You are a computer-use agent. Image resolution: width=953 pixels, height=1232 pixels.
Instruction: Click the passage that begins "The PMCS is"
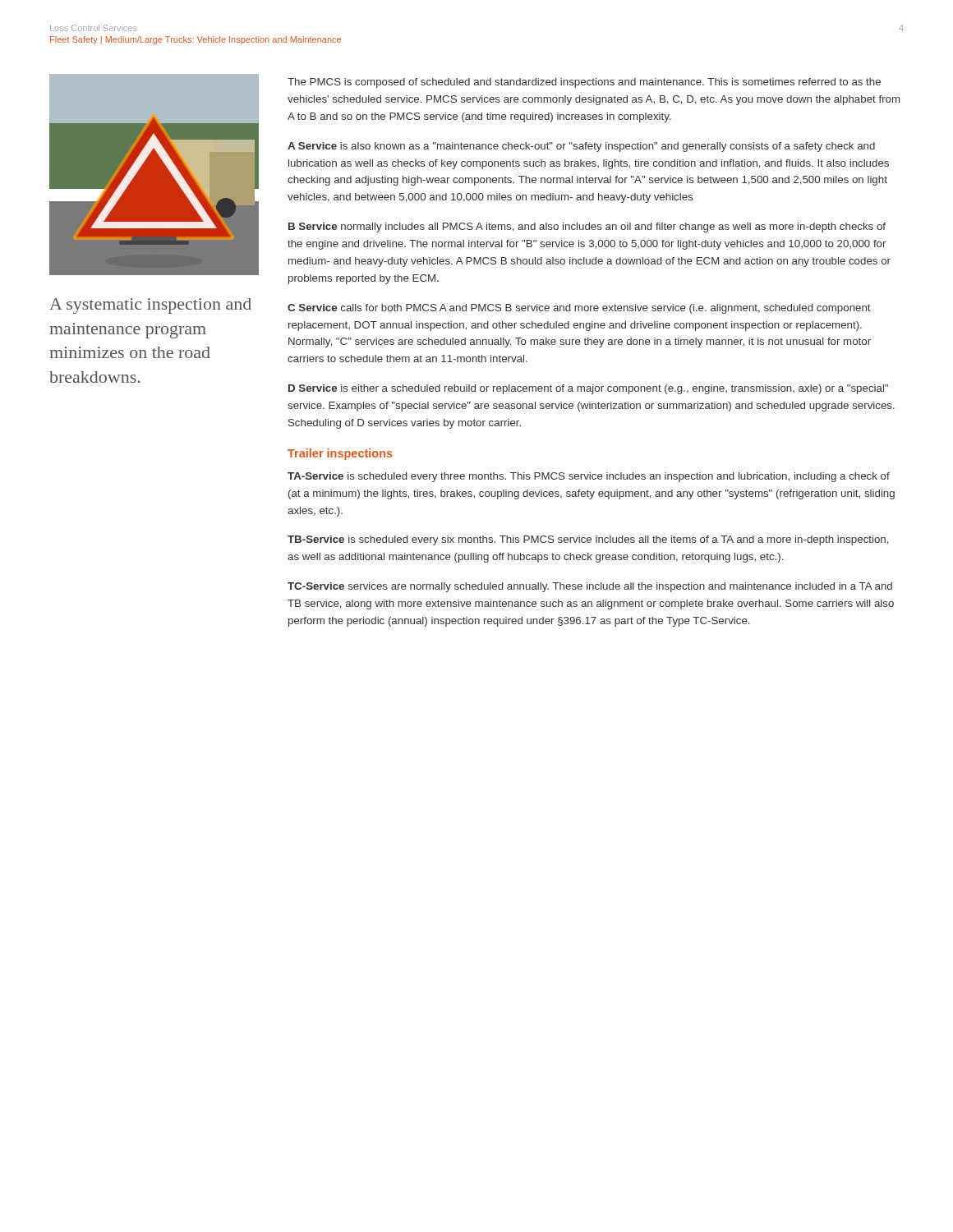coord(594,99)
